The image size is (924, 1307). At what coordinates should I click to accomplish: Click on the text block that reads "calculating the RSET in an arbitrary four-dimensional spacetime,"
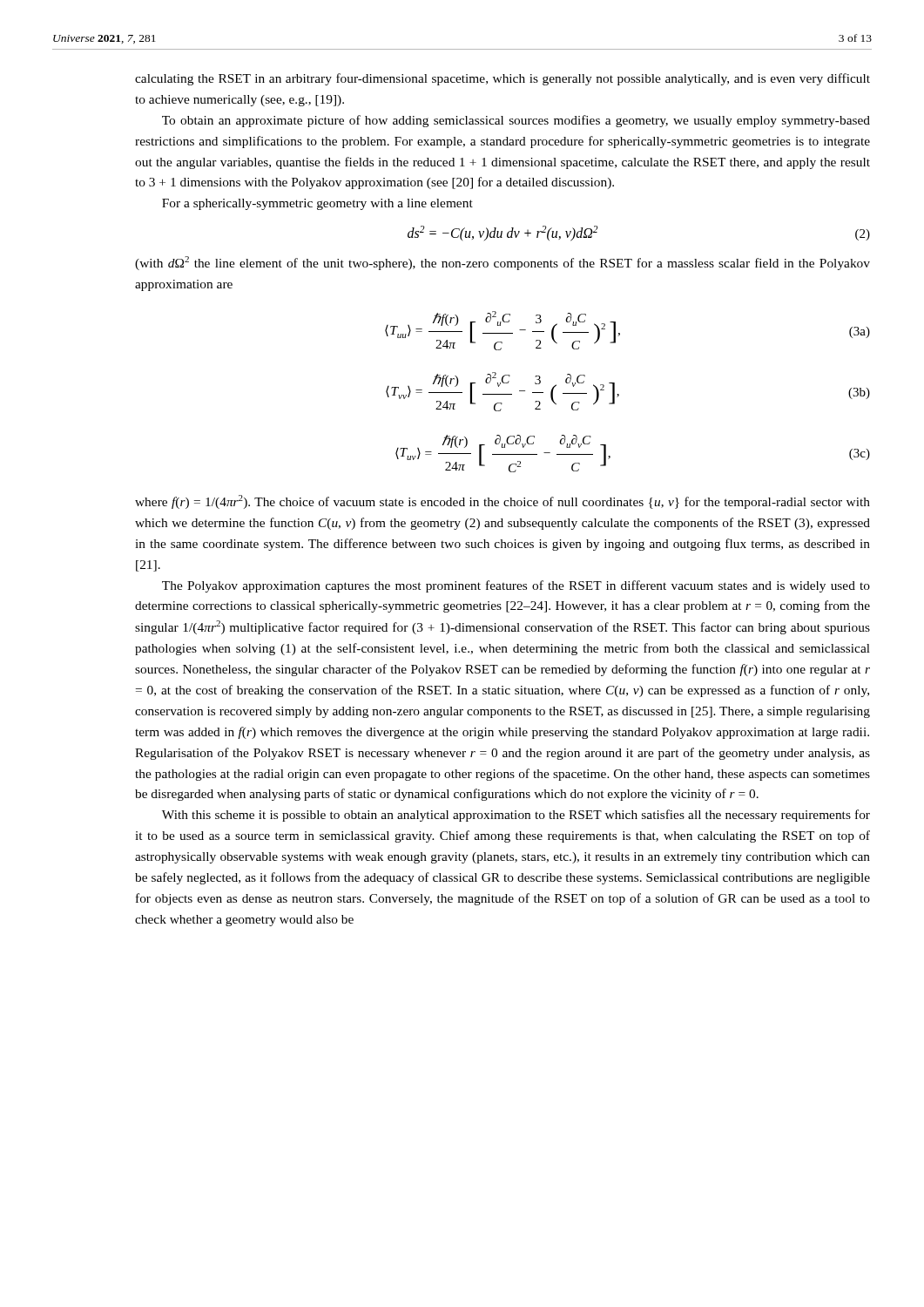click(503, 88)
